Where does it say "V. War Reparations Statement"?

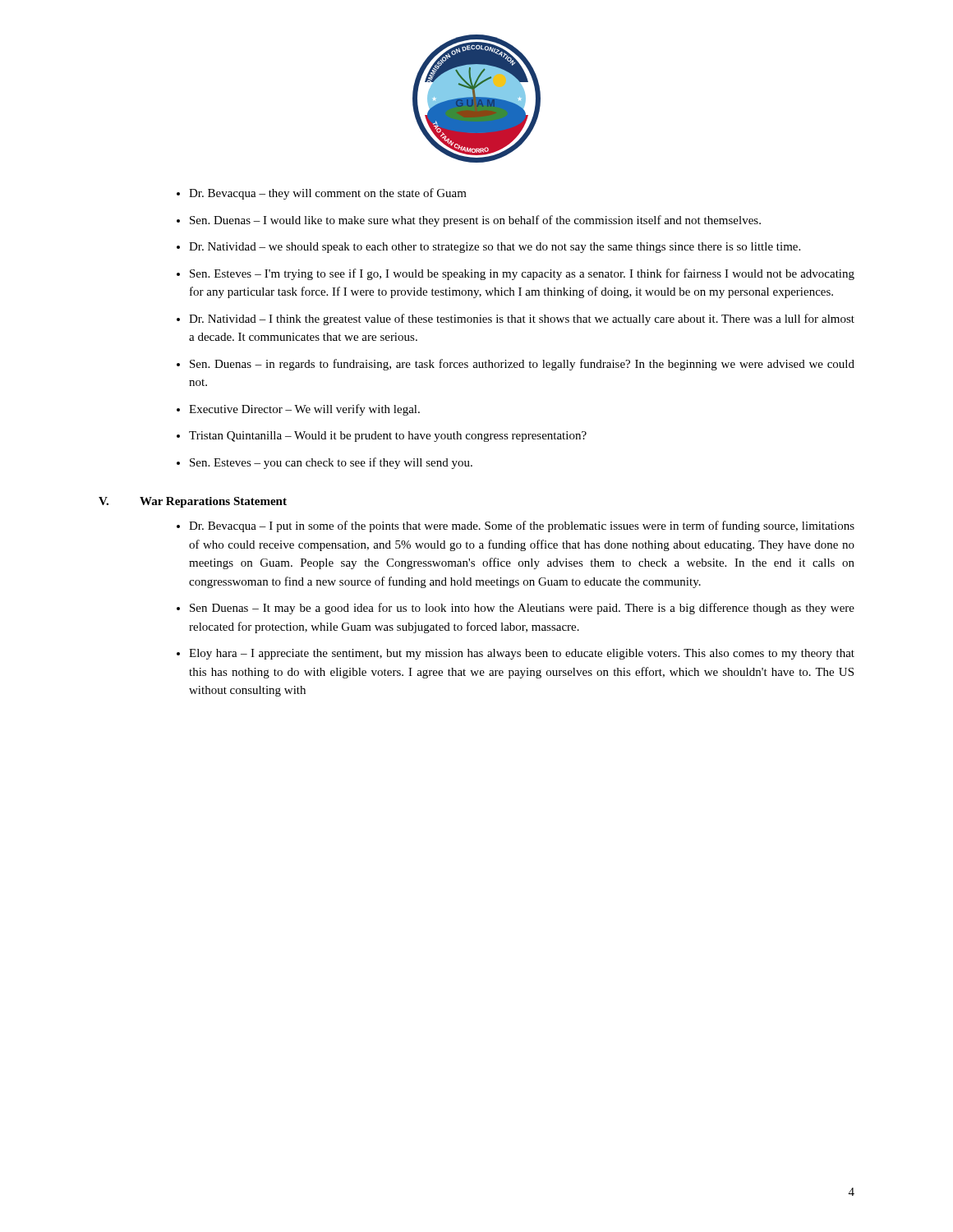193,501
